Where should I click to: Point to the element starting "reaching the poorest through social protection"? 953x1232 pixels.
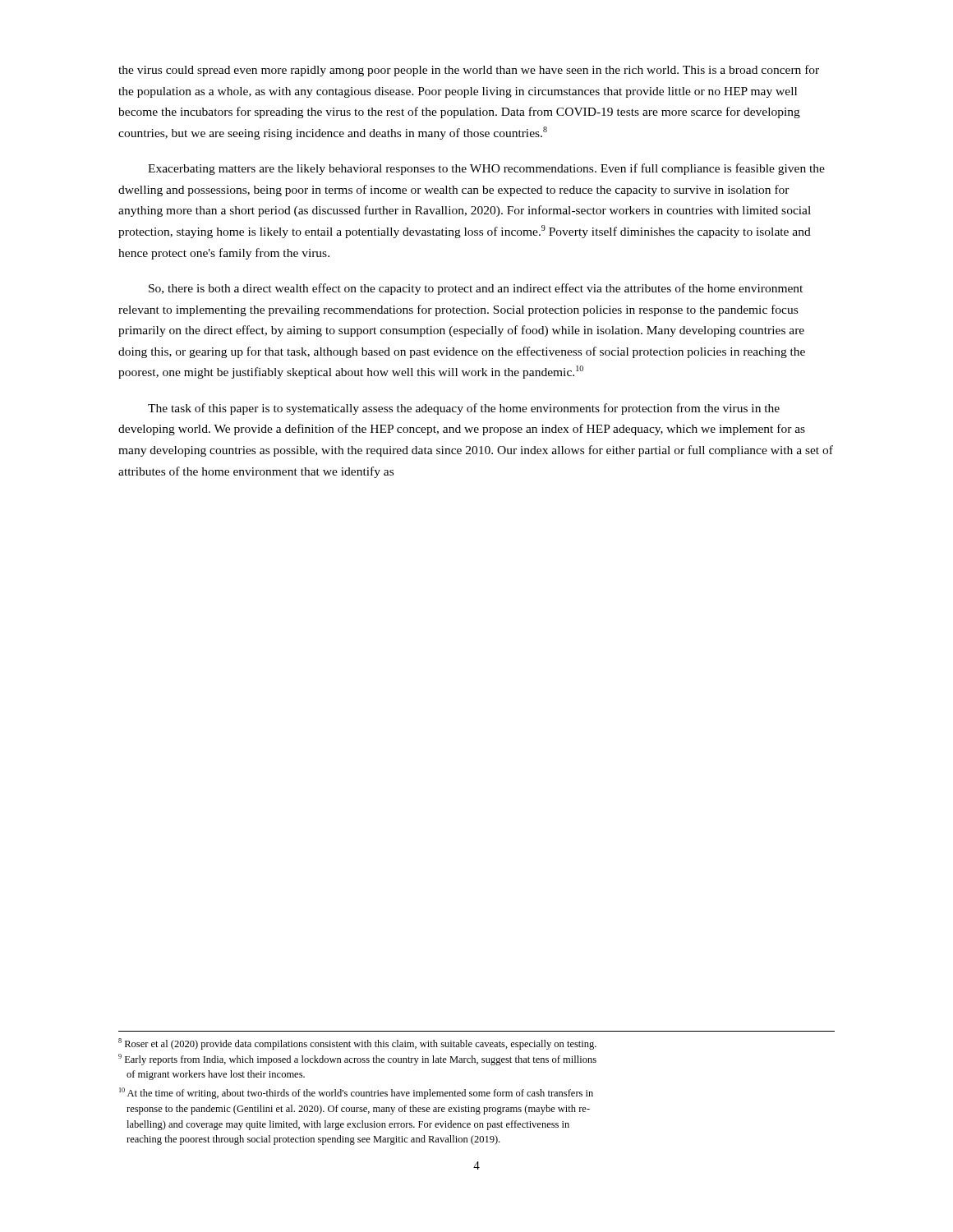[x=314, y=1139]
